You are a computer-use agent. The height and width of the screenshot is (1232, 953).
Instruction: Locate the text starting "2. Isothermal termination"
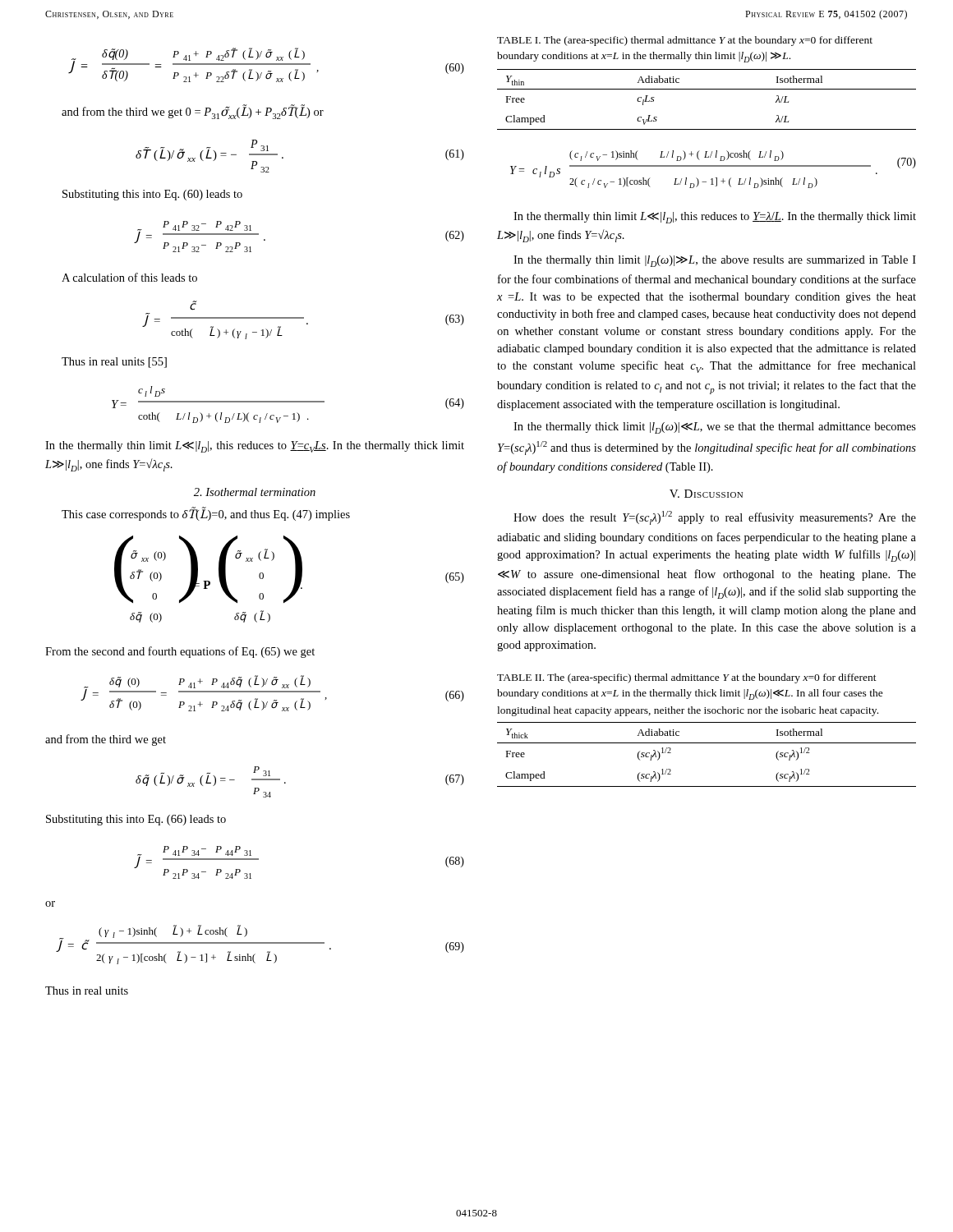tap(255, 492)
